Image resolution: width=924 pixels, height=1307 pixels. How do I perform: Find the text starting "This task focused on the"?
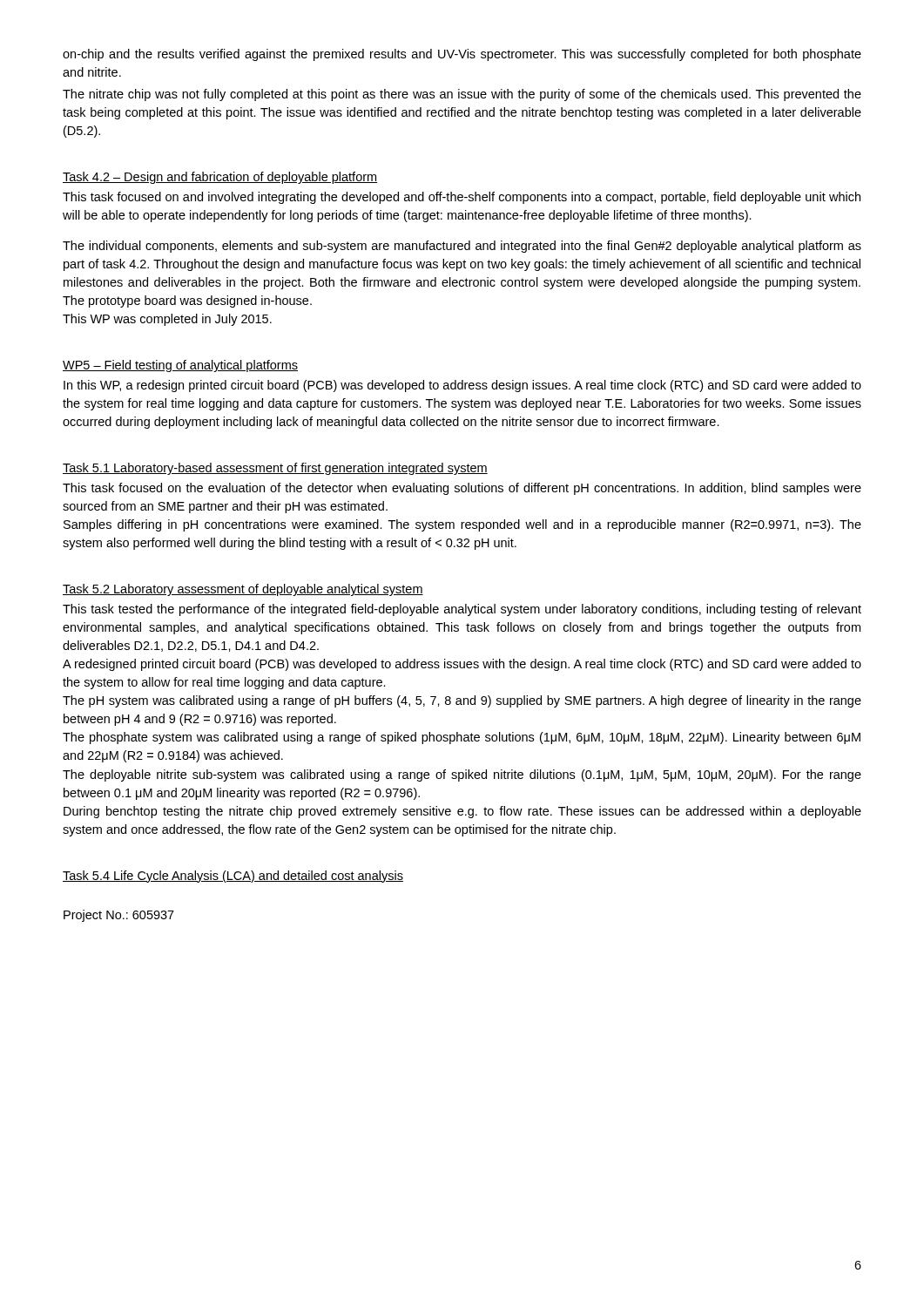click(x=462, y=516)
